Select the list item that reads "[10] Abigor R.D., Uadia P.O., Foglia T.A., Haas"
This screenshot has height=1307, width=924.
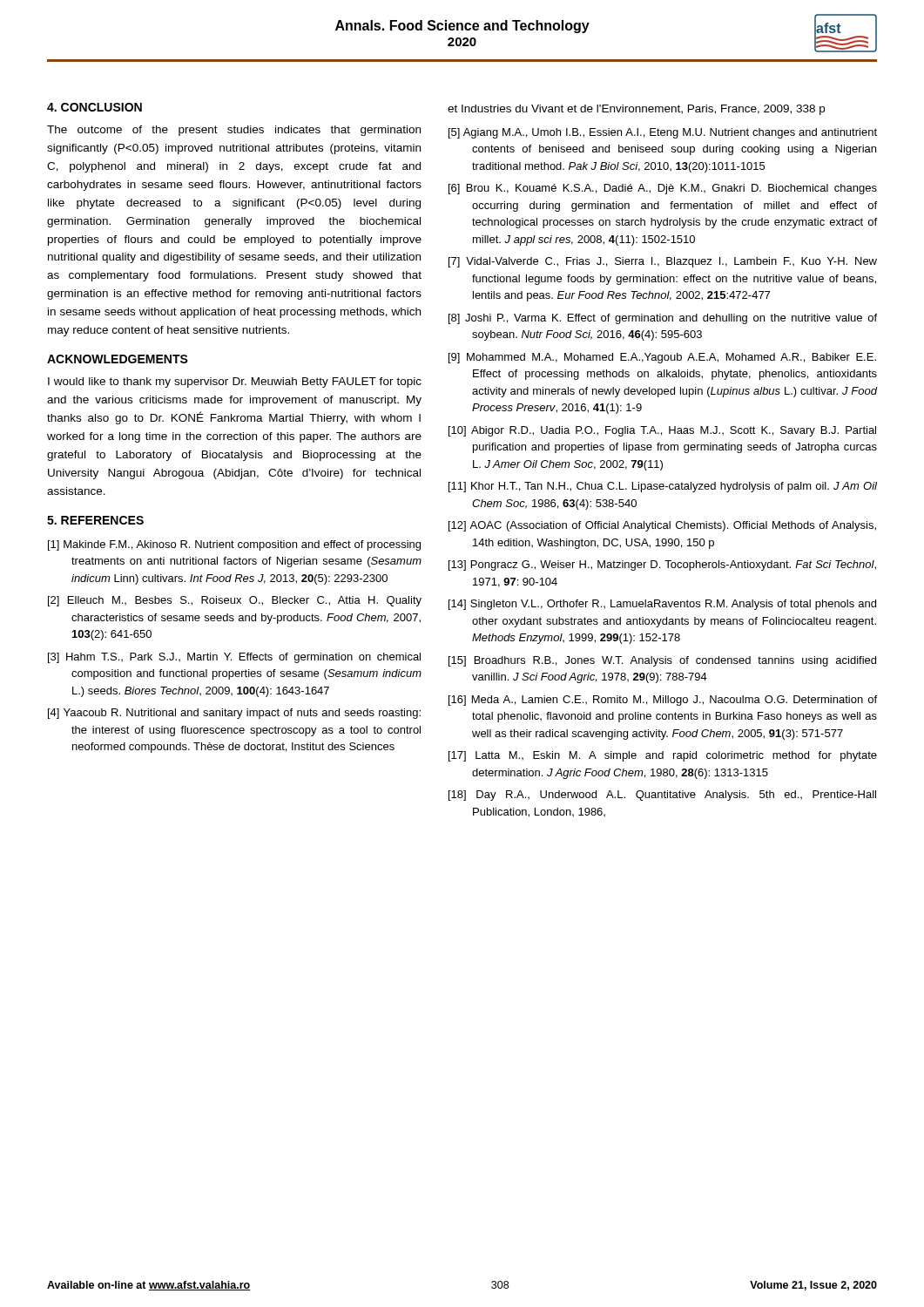tap(662, 447)
